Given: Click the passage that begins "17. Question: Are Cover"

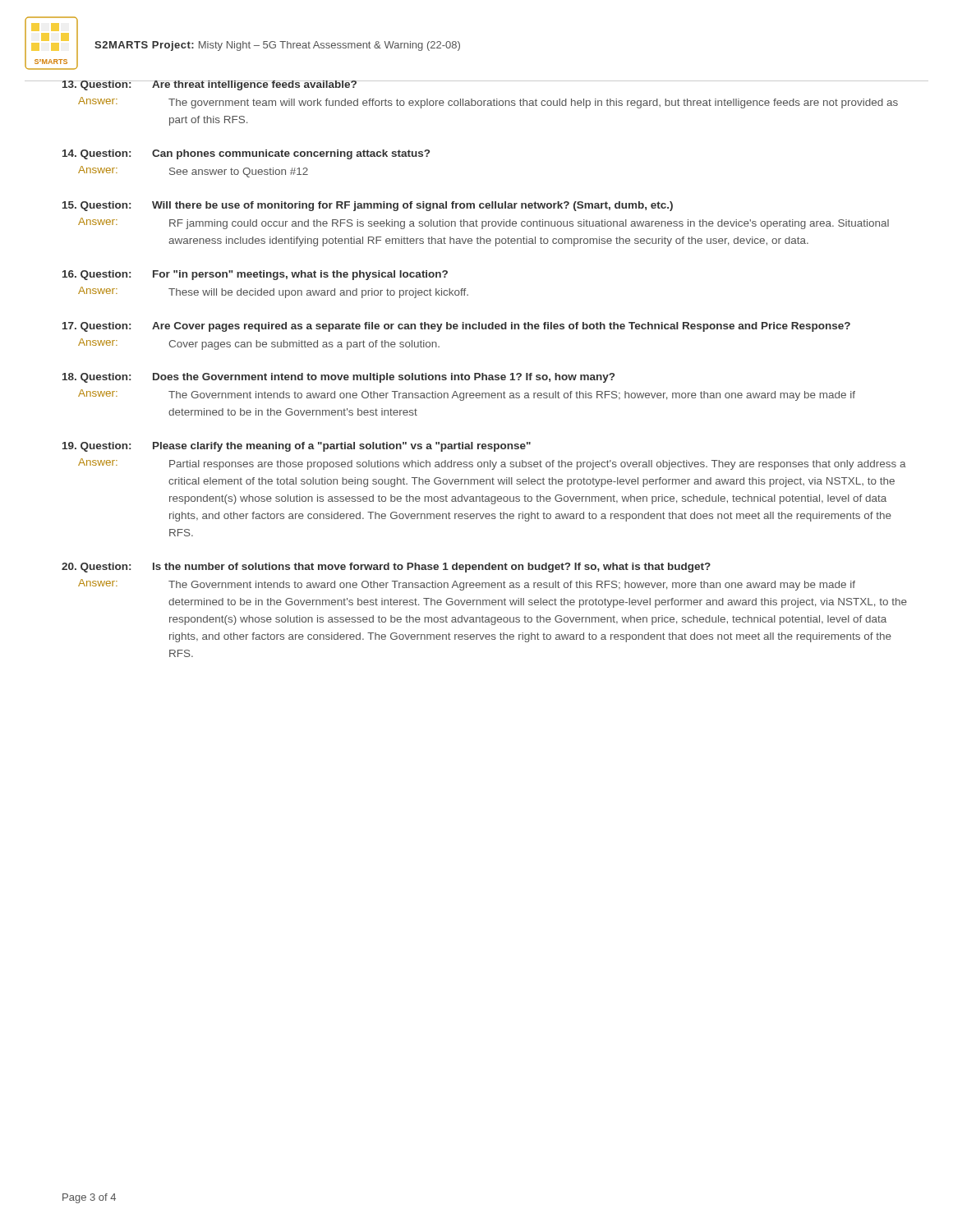Looking at the screenshot, I should [485, 325].
